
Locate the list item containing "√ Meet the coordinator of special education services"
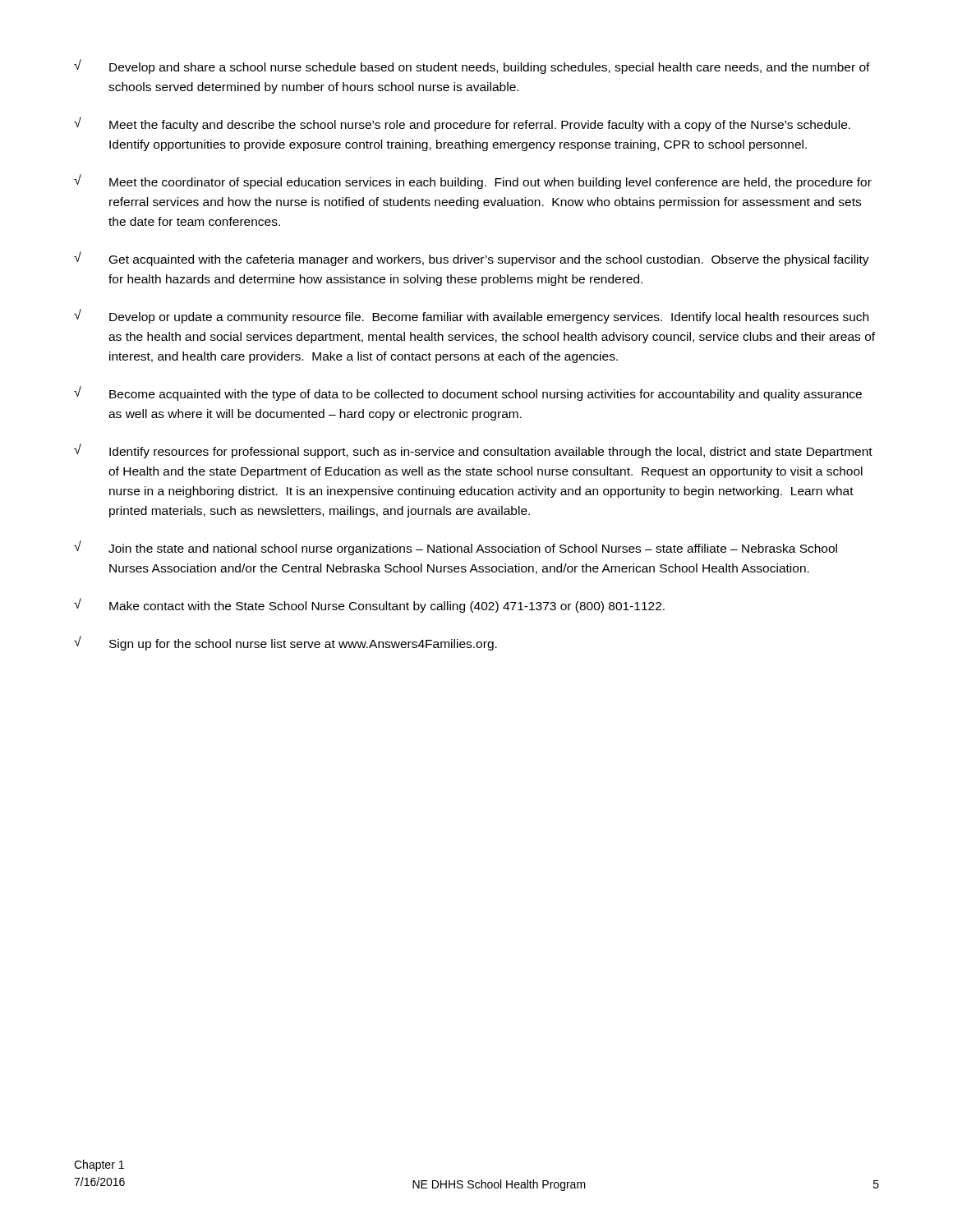(x=476, y=202)
